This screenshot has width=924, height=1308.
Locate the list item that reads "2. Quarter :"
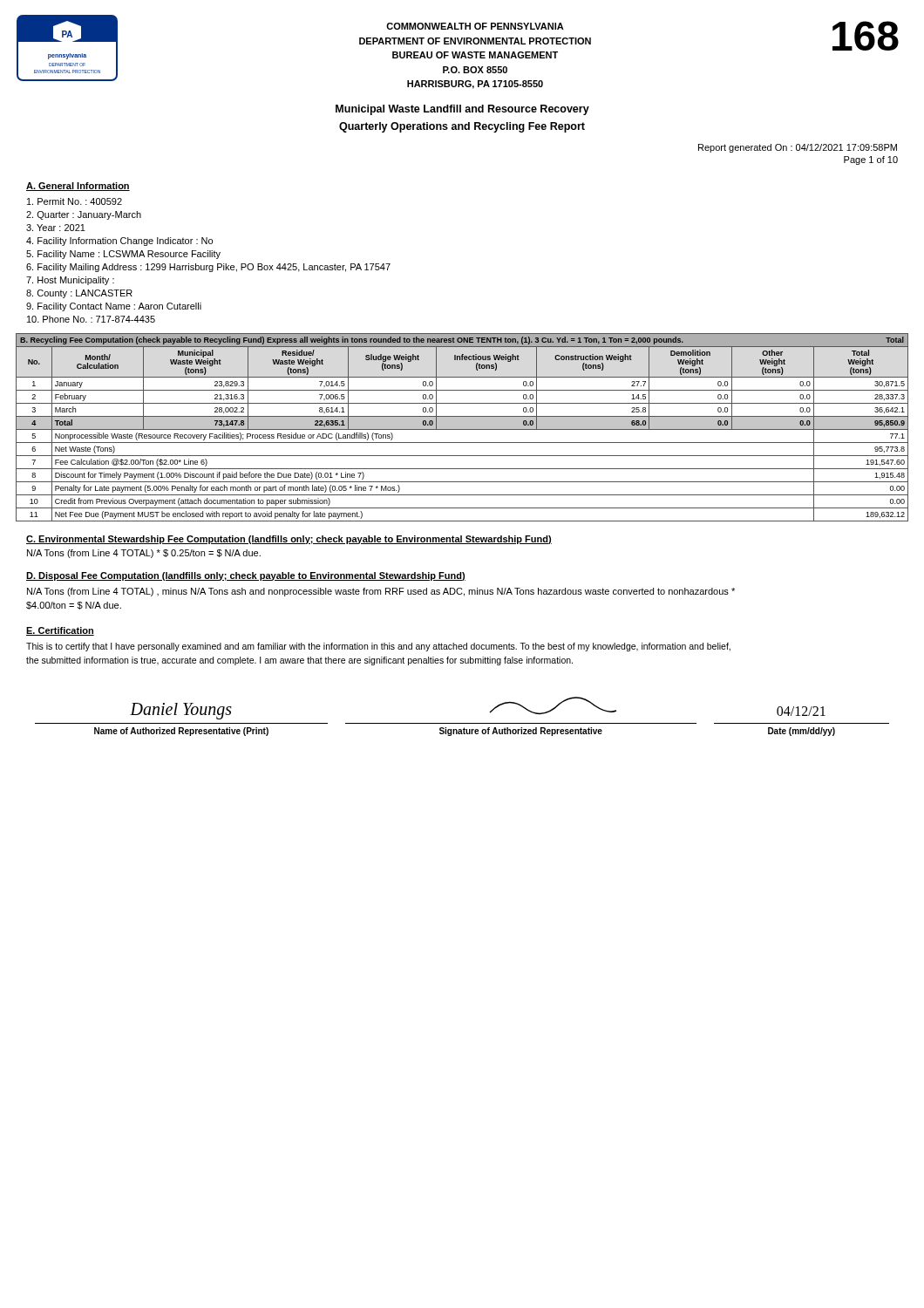coord(84,214)
